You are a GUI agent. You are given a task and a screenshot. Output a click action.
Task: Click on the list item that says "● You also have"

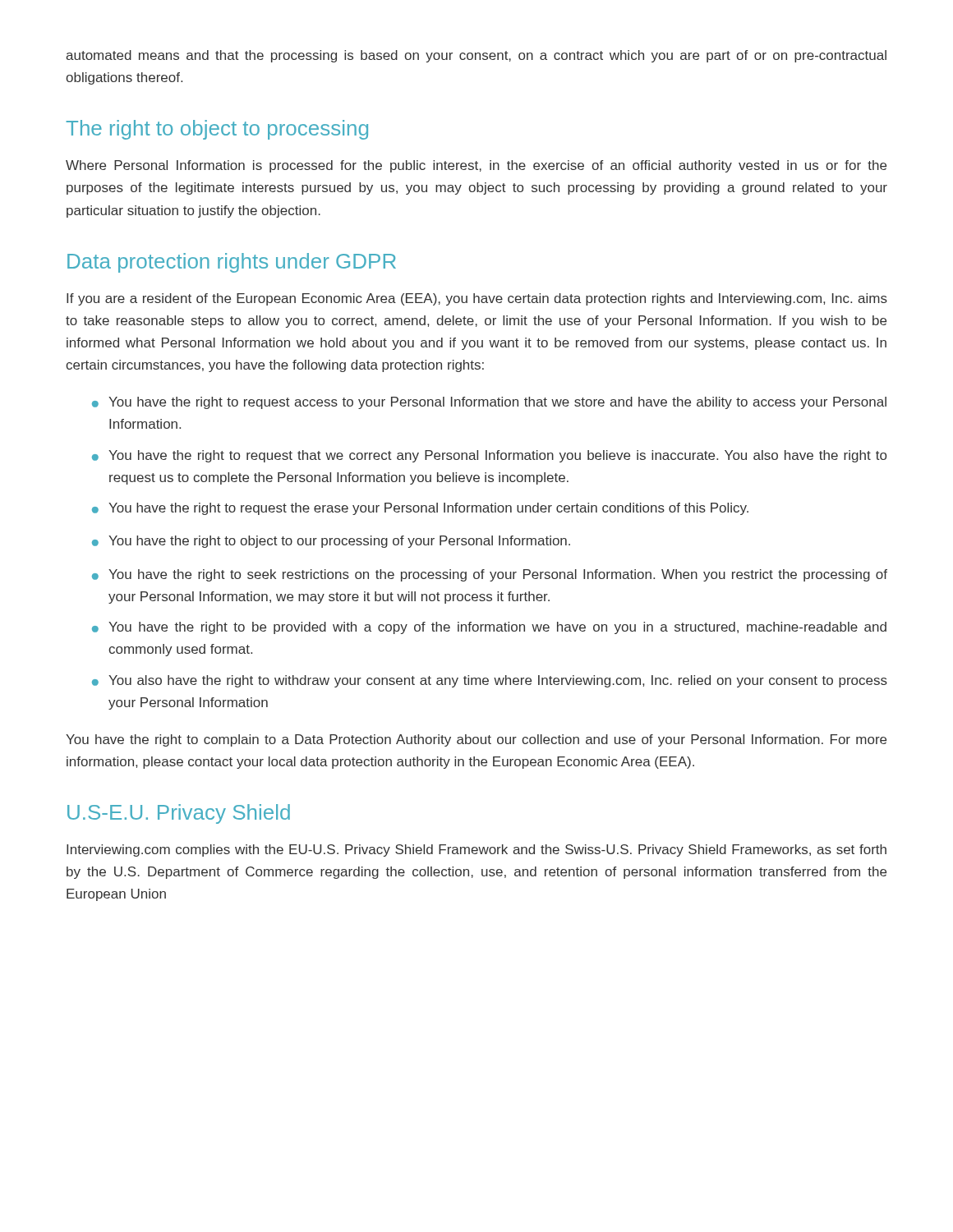coord(489,691)
